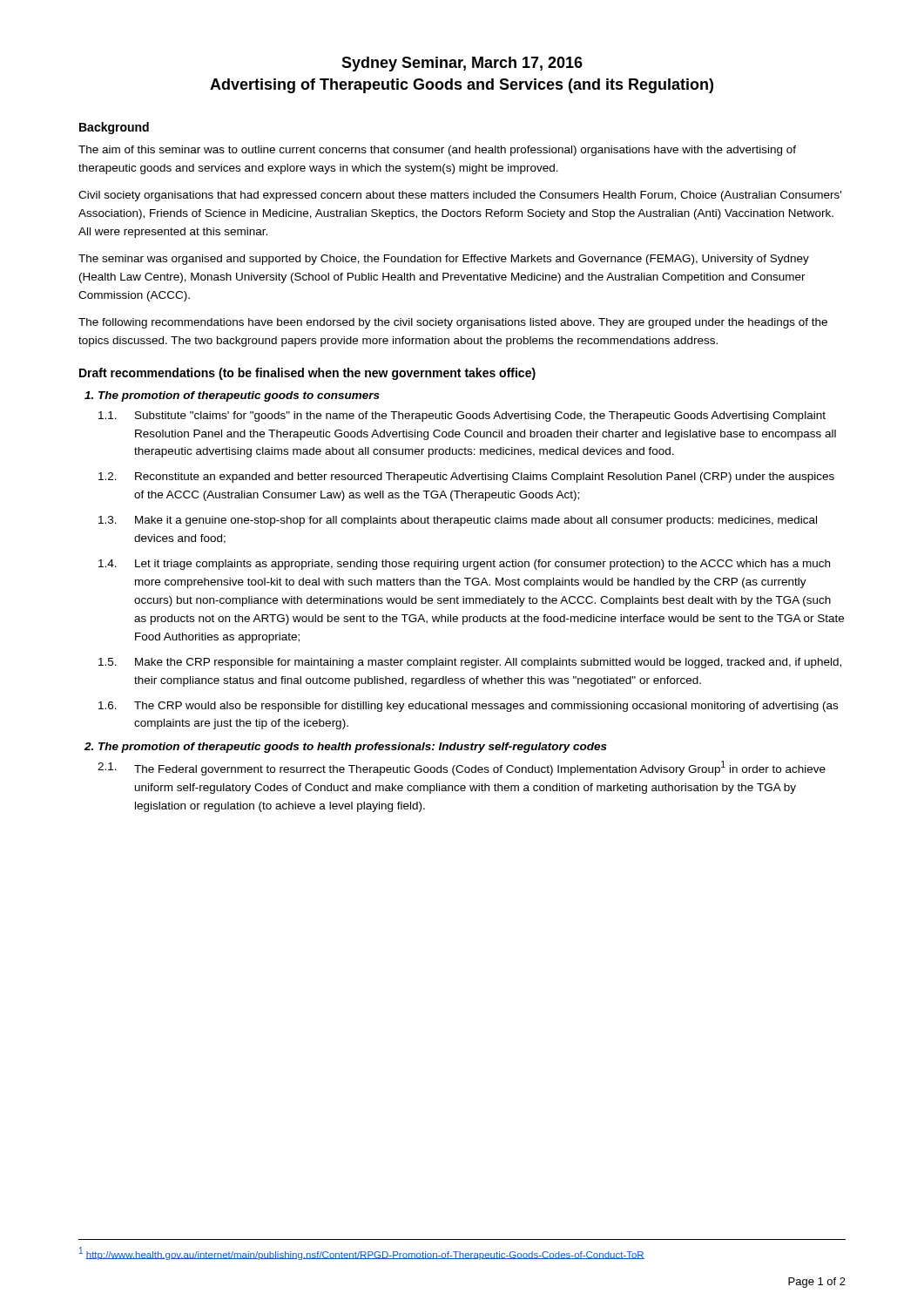Image resolution: width=924 pixels, height=1307 pixels.
Task: Point to the passage starting "3. Make it a genuine one-stop-shop for all"
Action: coord(472,530)
